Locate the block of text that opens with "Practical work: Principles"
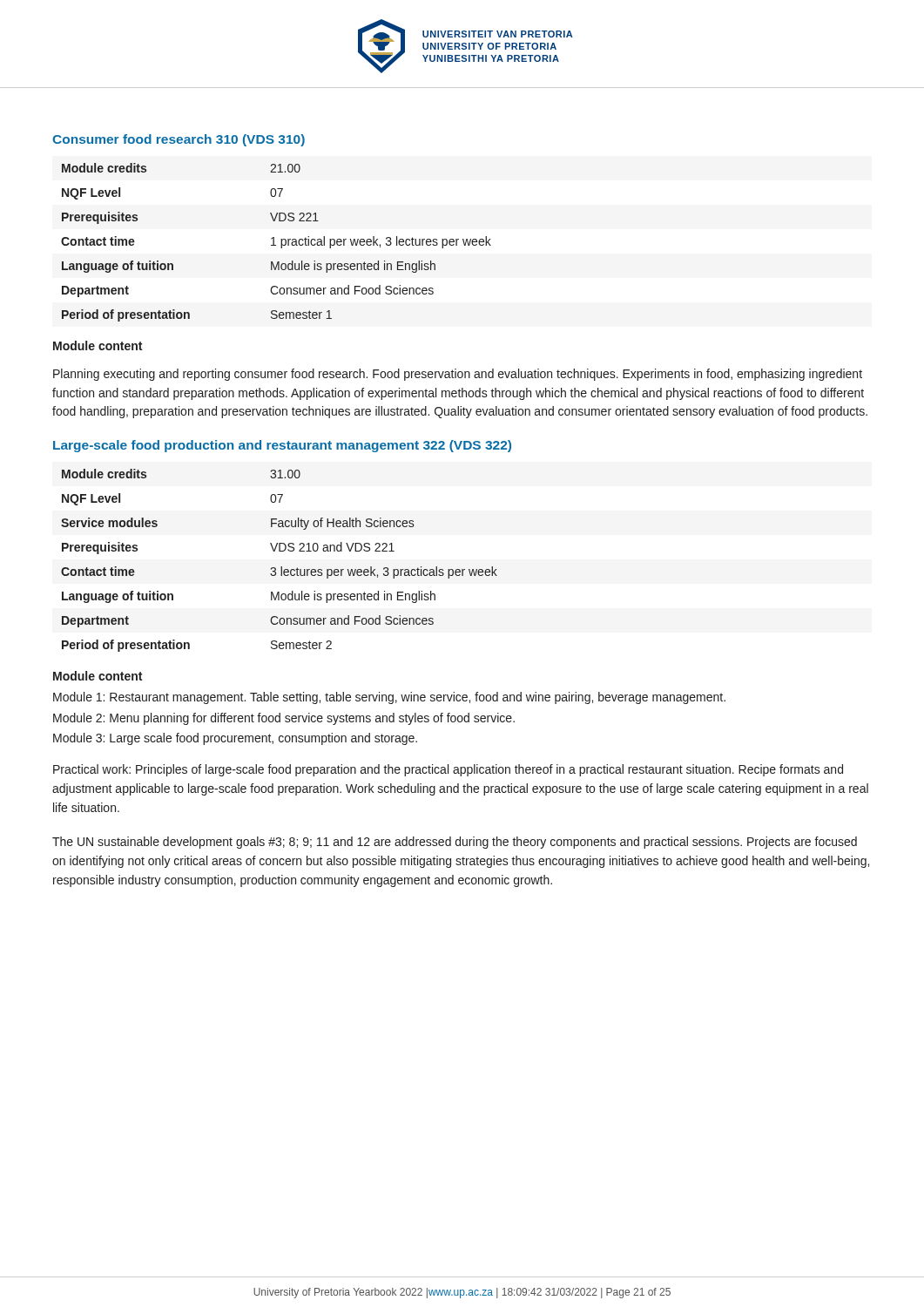The image size is (924, 1307). coord(462,789)
